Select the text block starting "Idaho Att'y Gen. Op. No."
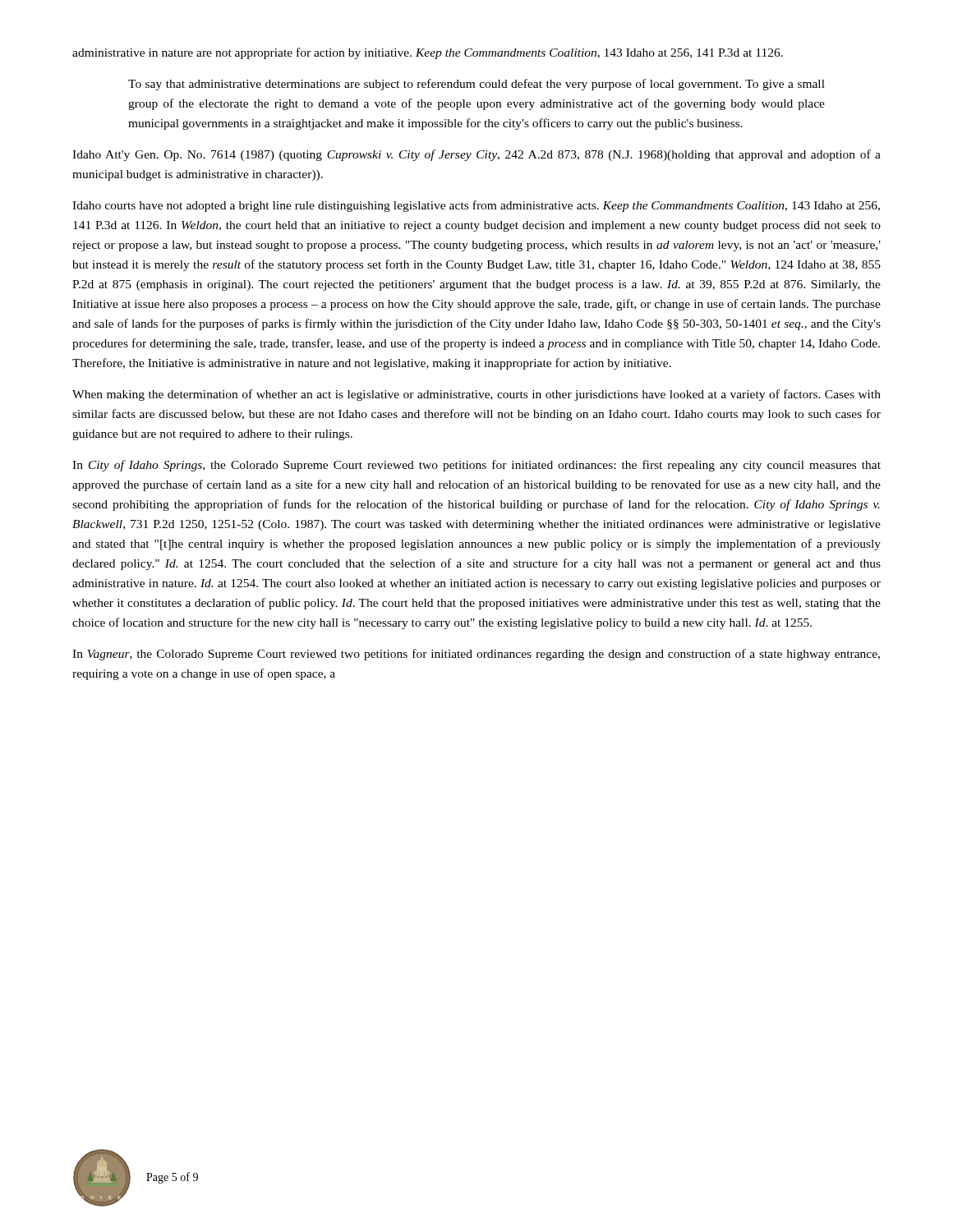Screen dimensions: 1232x953 (x=476, y=164)
